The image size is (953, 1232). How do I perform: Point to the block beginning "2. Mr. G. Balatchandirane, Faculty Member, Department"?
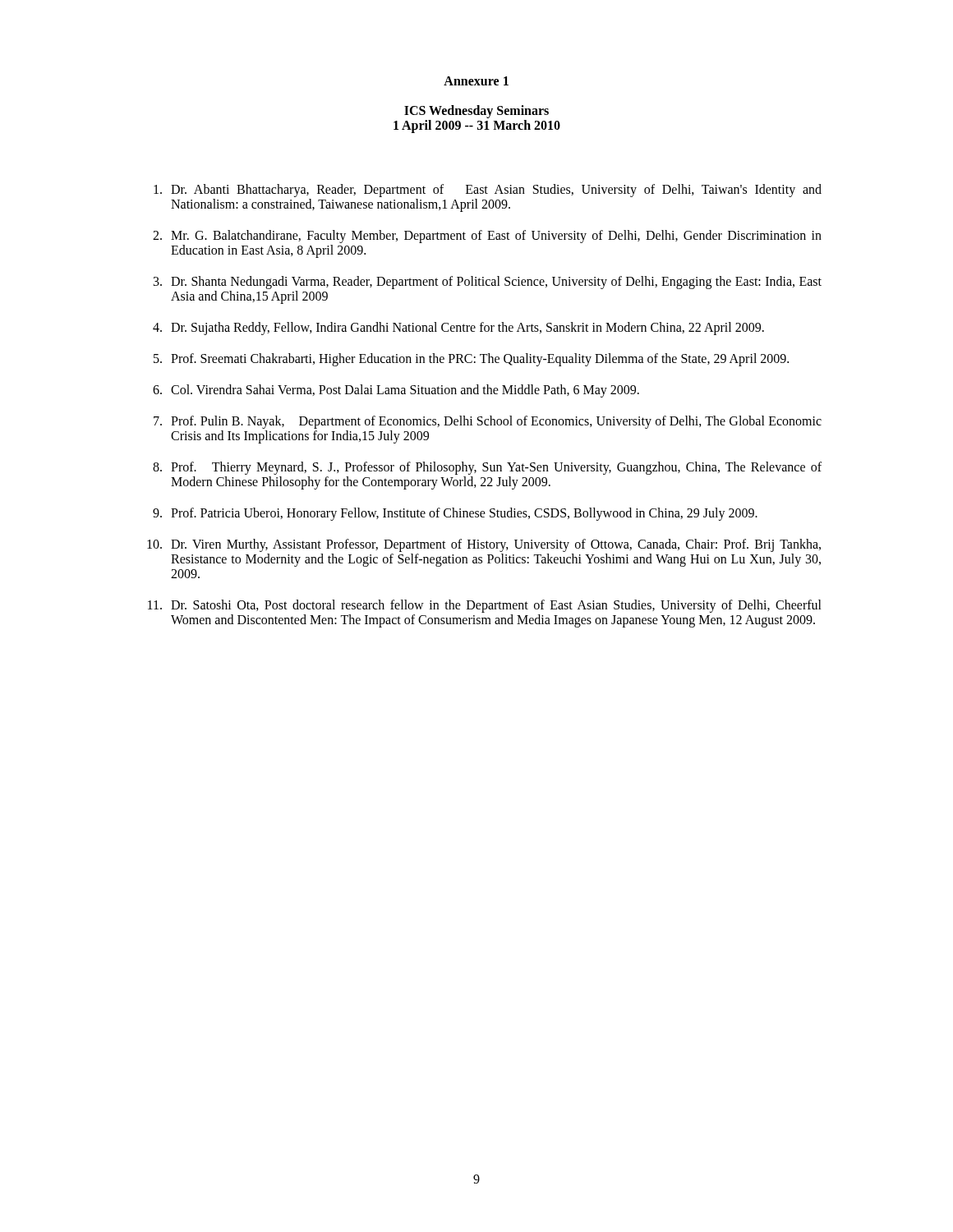(476, 243)
